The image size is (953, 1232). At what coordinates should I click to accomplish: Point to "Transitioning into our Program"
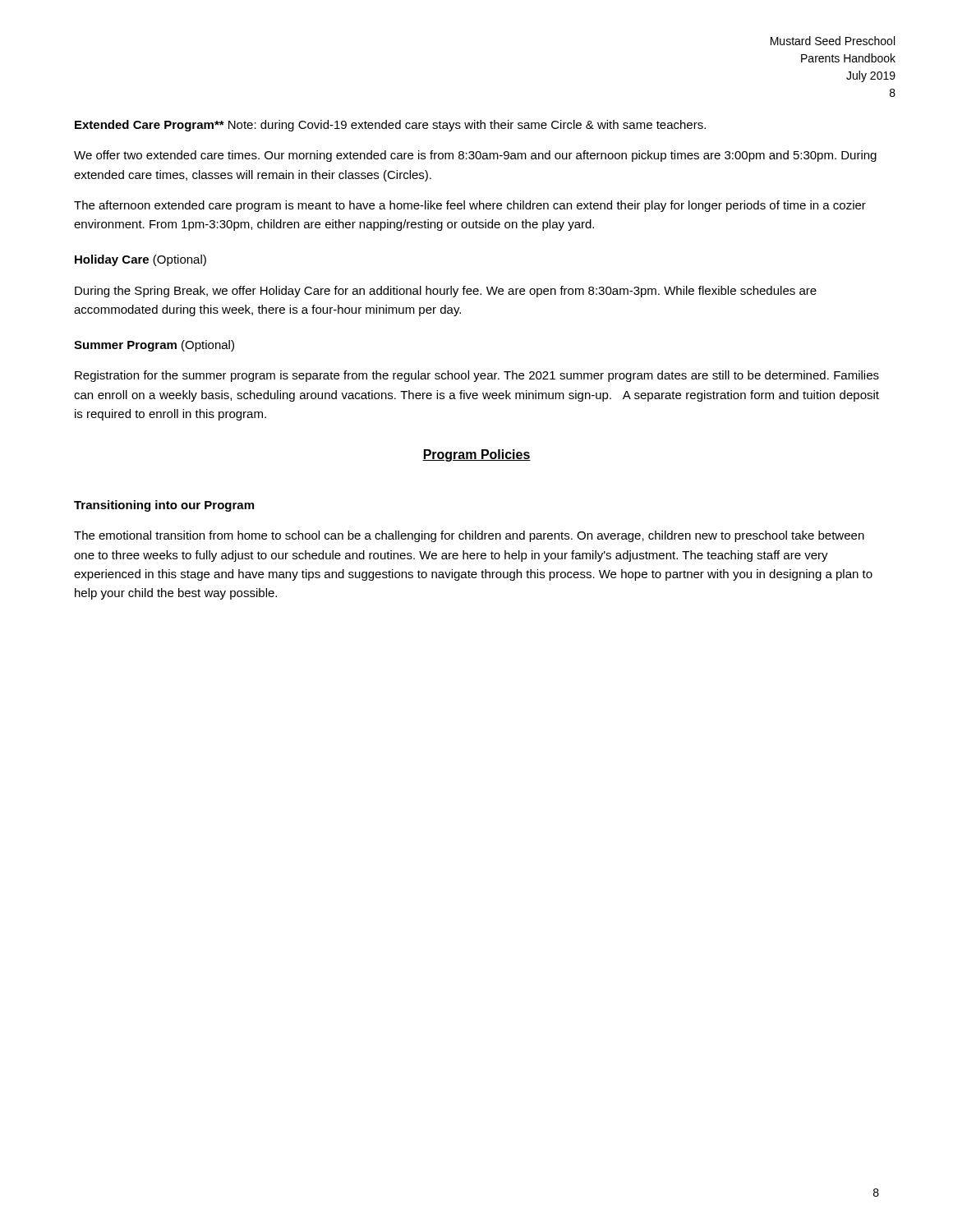pyautogui.click(x=164, y=506)
